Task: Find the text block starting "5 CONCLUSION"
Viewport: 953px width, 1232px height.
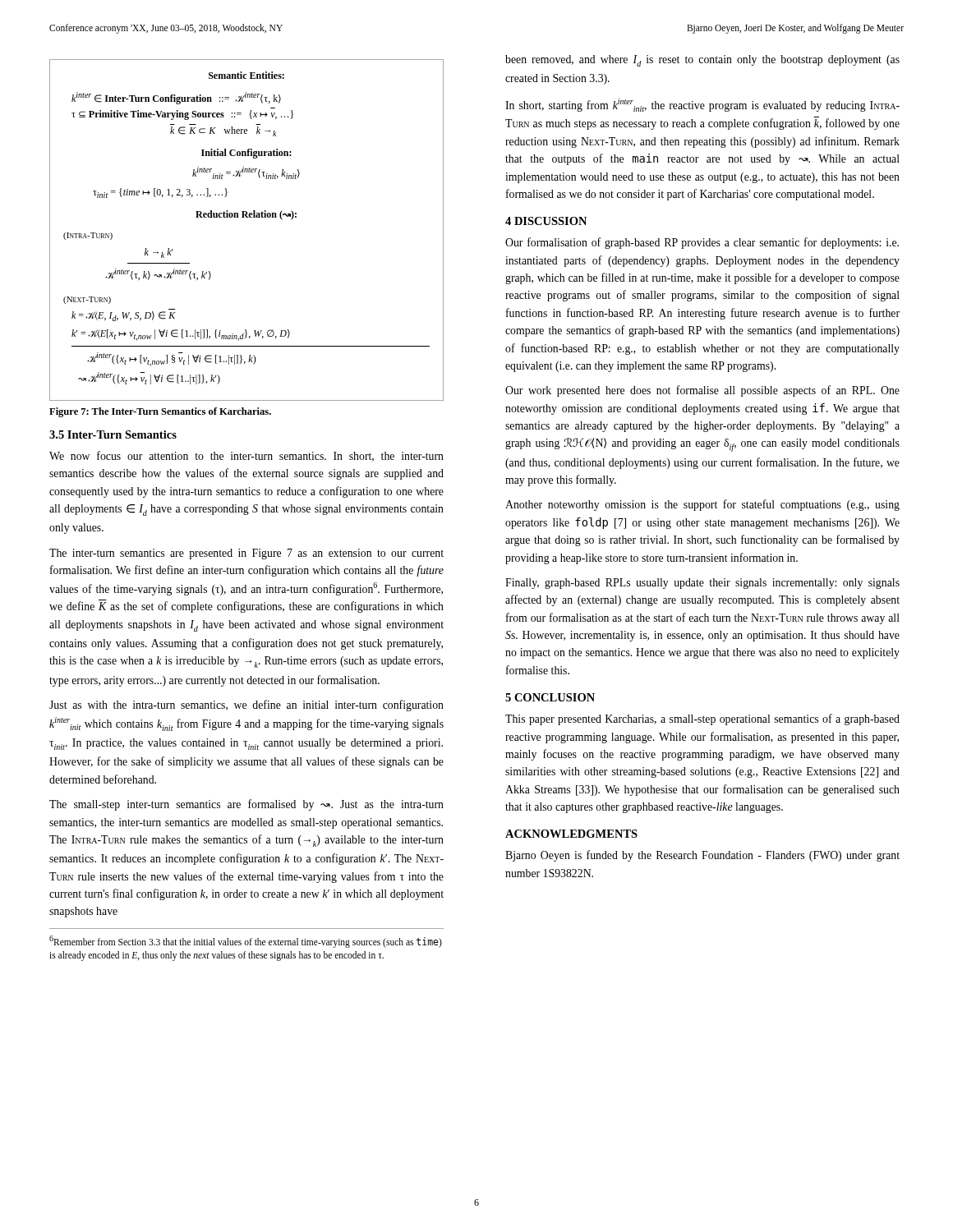Action: pyautogui.click(x=550, y=697)
